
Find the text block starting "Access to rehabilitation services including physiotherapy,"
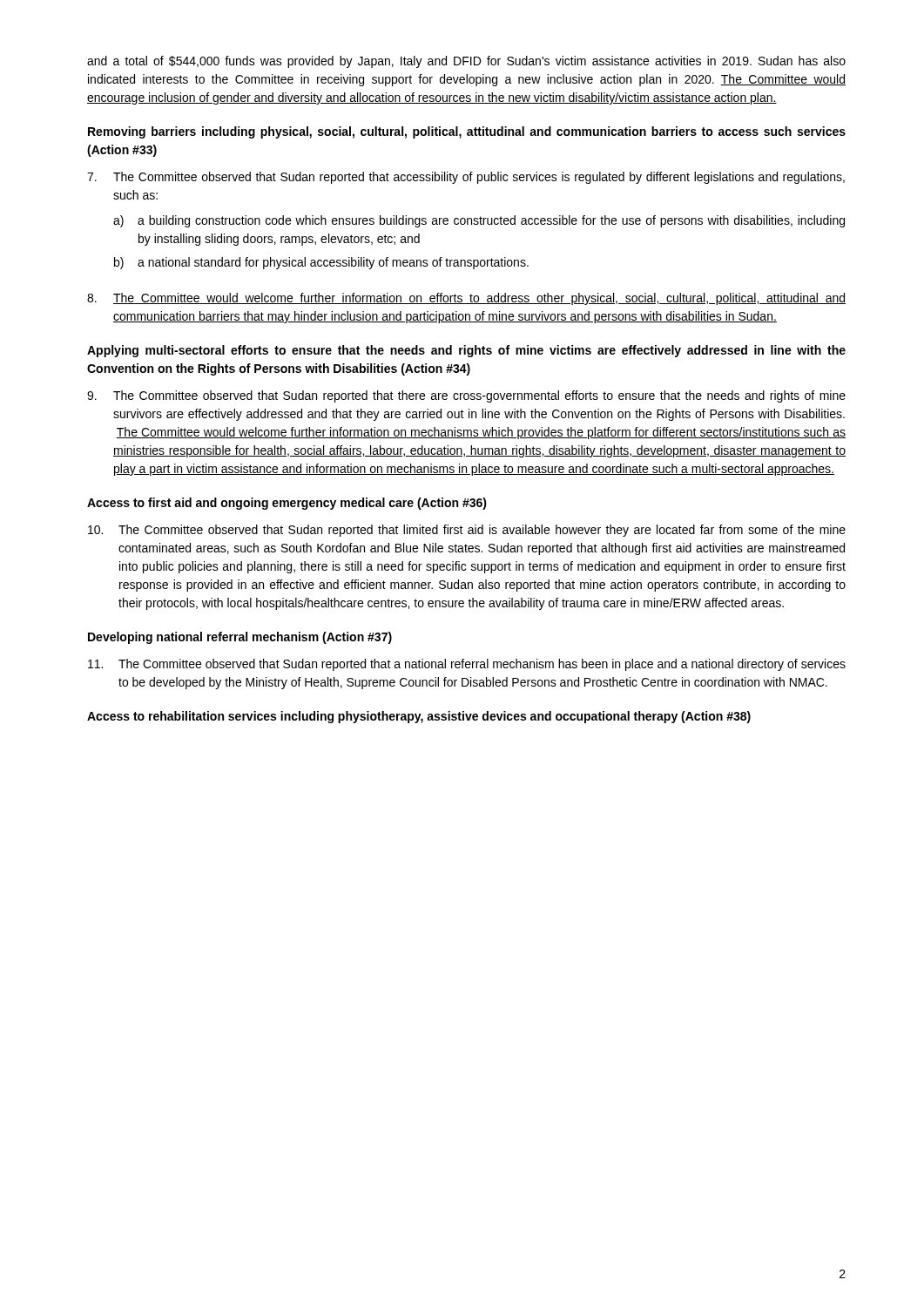click(x=466, y=717)
